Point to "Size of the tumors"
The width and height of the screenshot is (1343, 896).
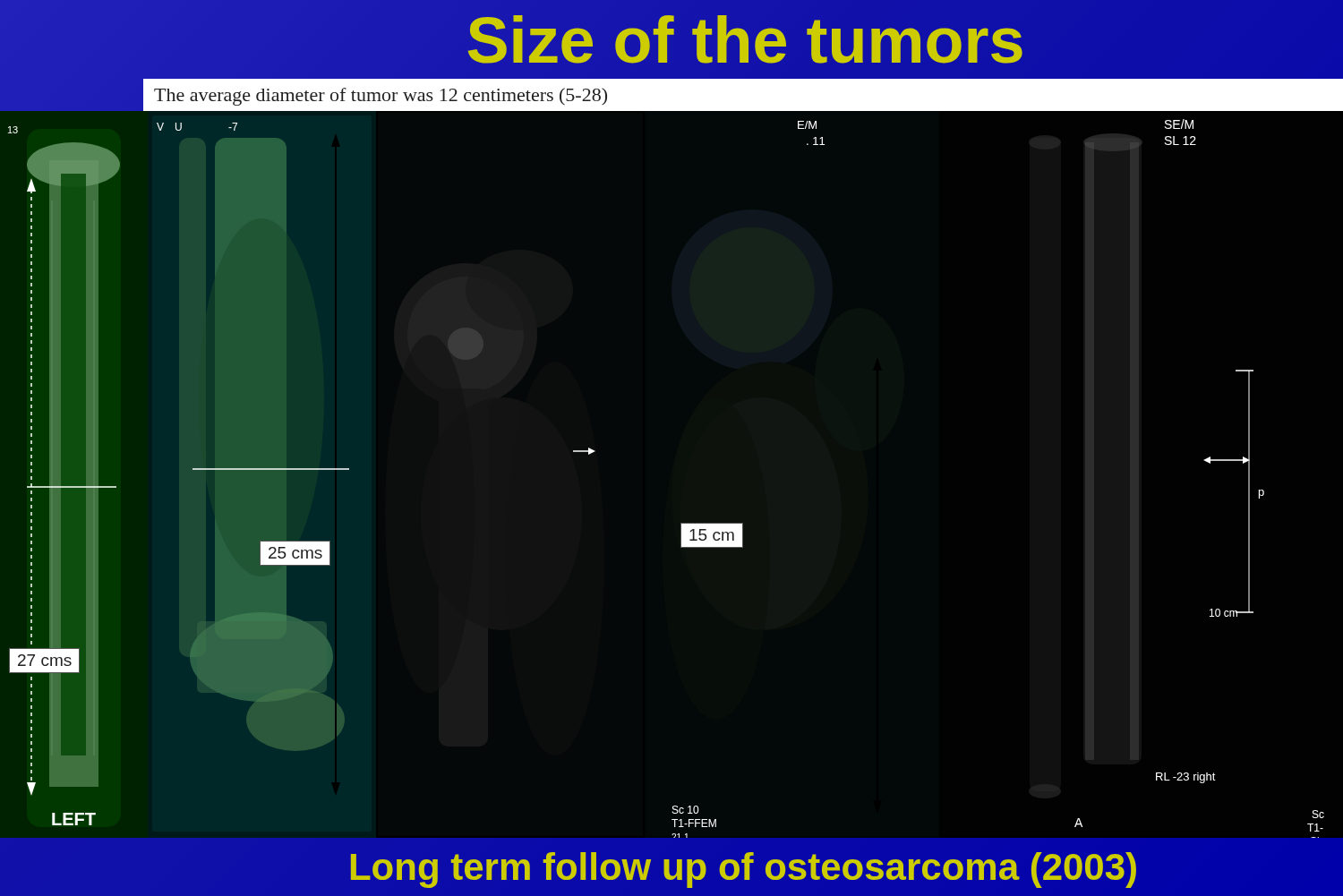pyautogui.click(x=745, y=40)
